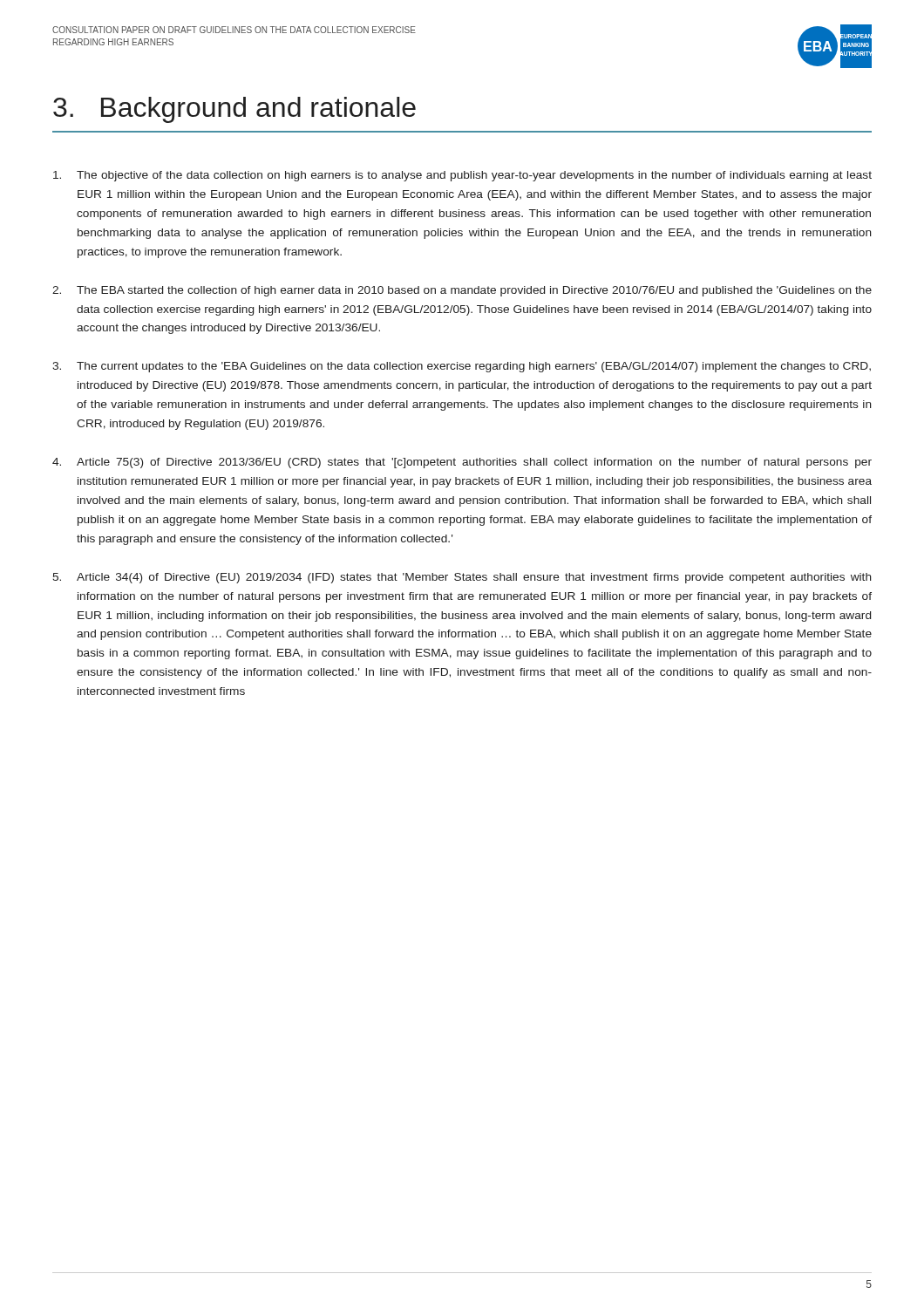Point to the text block starting "3. The current"
This screenshot has height=1308, width=924.
pyautogui.click(x=462, y=395)
